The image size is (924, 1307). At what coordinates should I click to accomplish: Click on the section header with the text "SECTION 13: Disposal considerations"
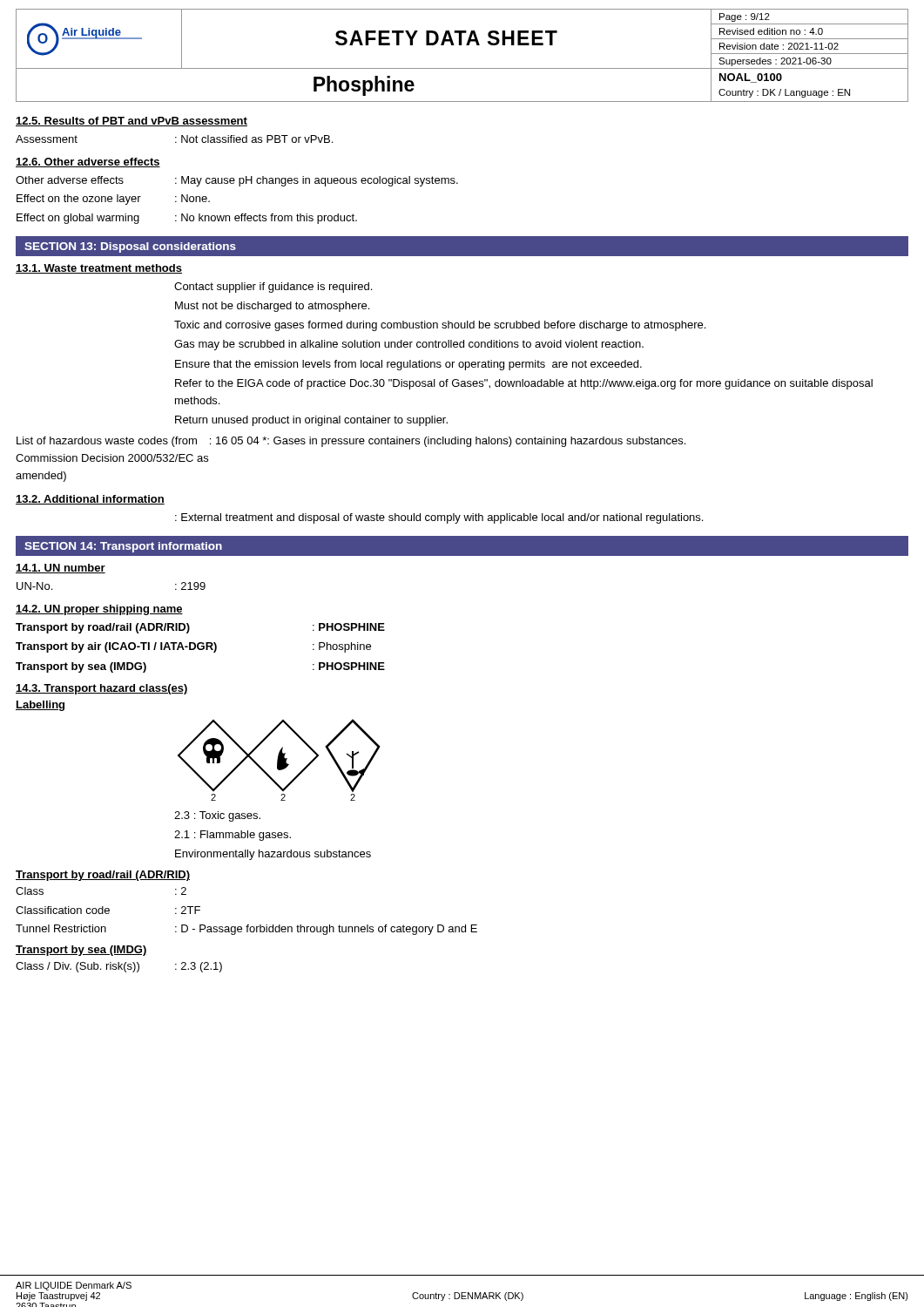tap(130, 246)
